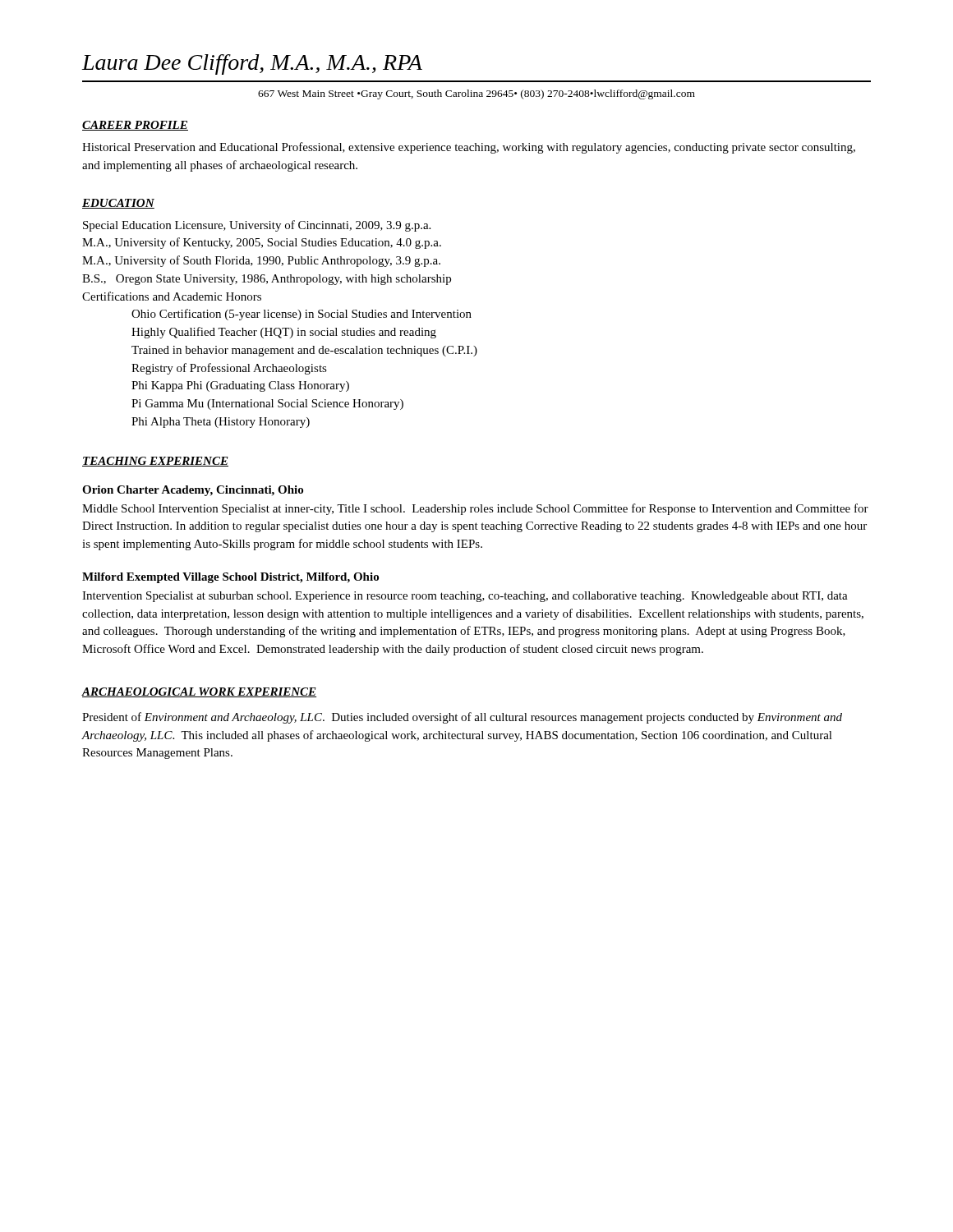The width and height of the screenshot is (953, 1232).
Task: Locate the list item containing "Ohio Certification (5-year license) in Social Studies"
Action: click(x=302, y=314)
